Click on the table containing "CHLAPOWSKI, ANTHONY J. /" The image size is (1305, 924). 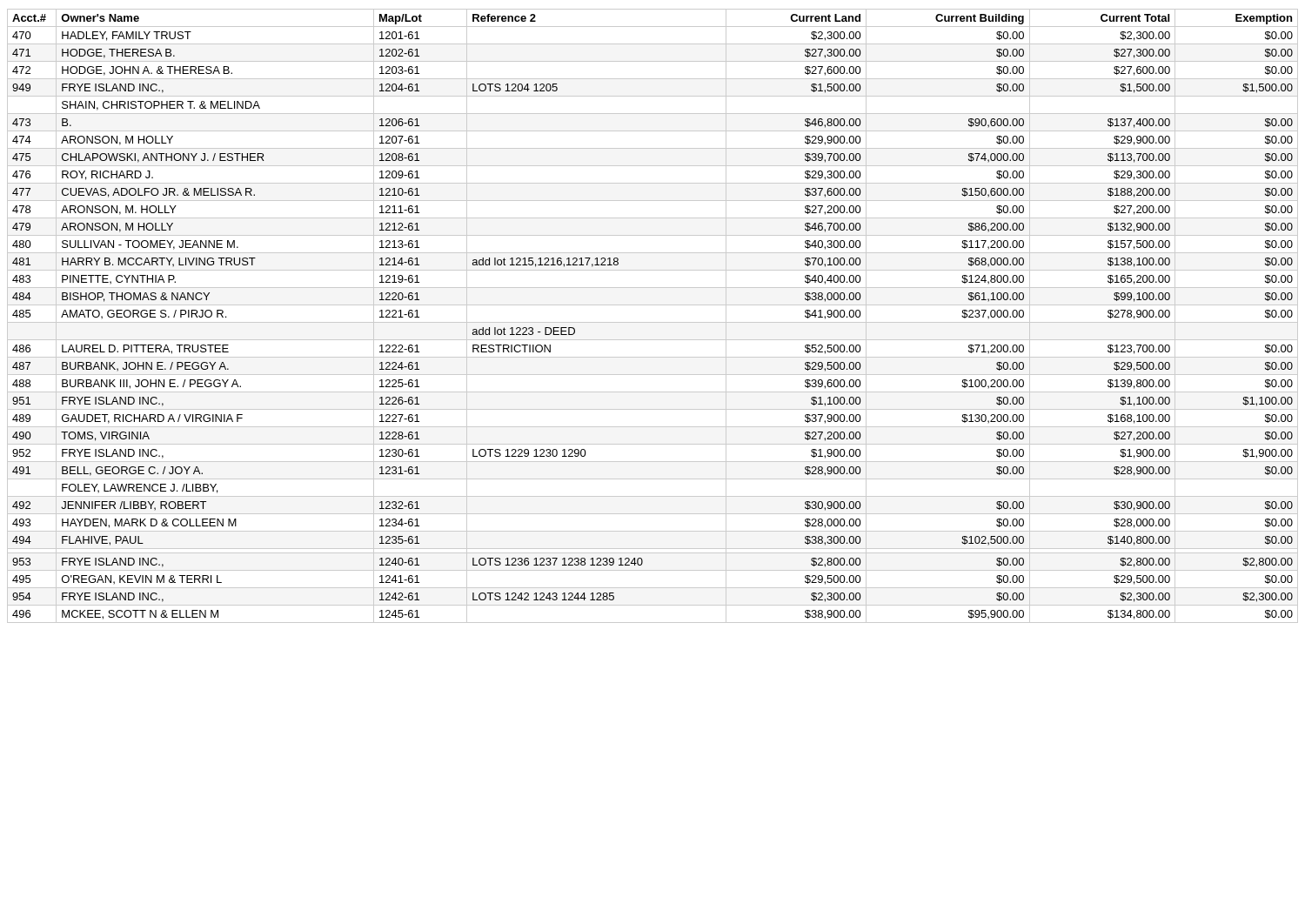tap(652, 316)
